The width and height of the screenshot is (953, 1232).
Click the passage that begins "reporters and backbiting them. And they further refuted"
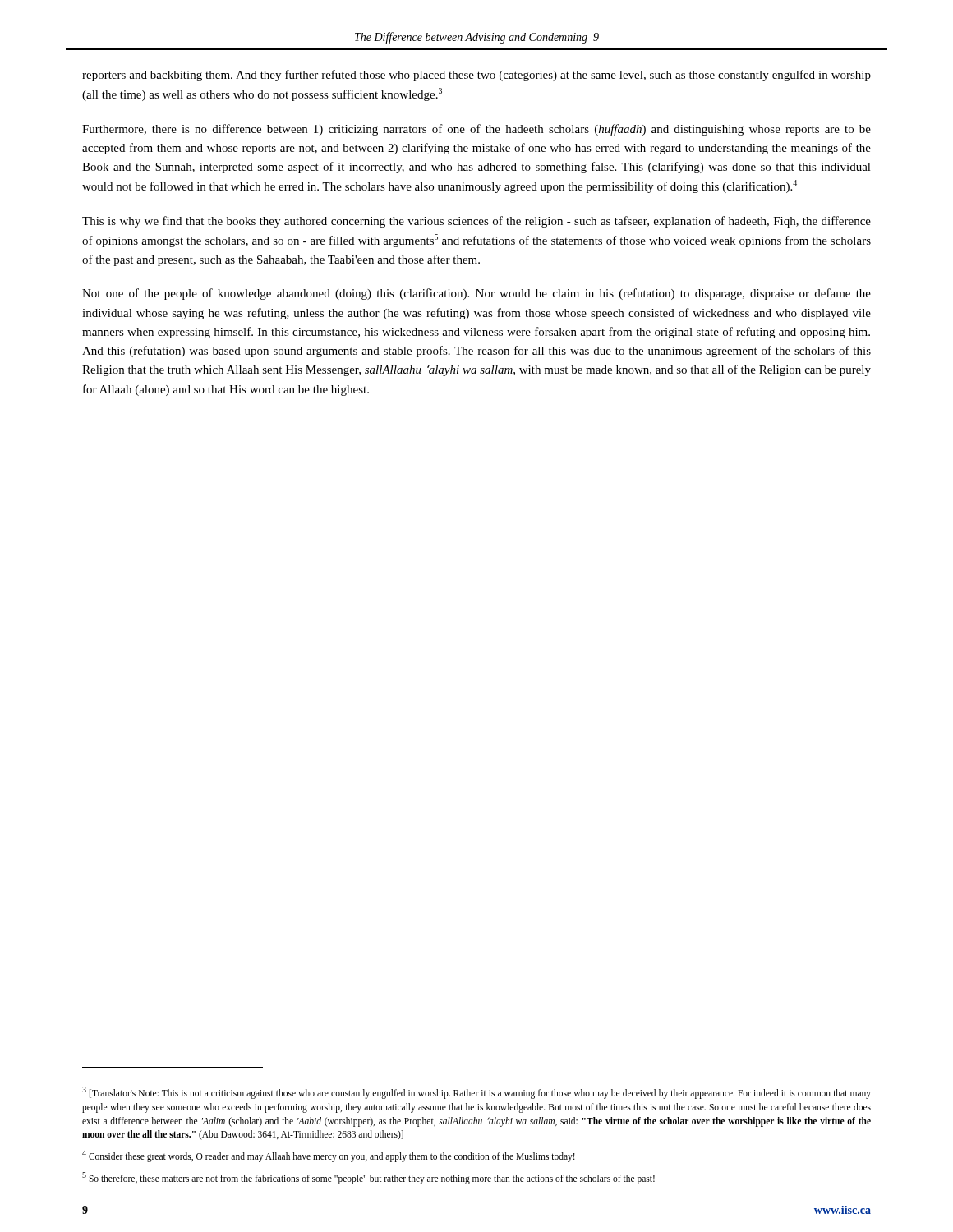click(476, 85)
